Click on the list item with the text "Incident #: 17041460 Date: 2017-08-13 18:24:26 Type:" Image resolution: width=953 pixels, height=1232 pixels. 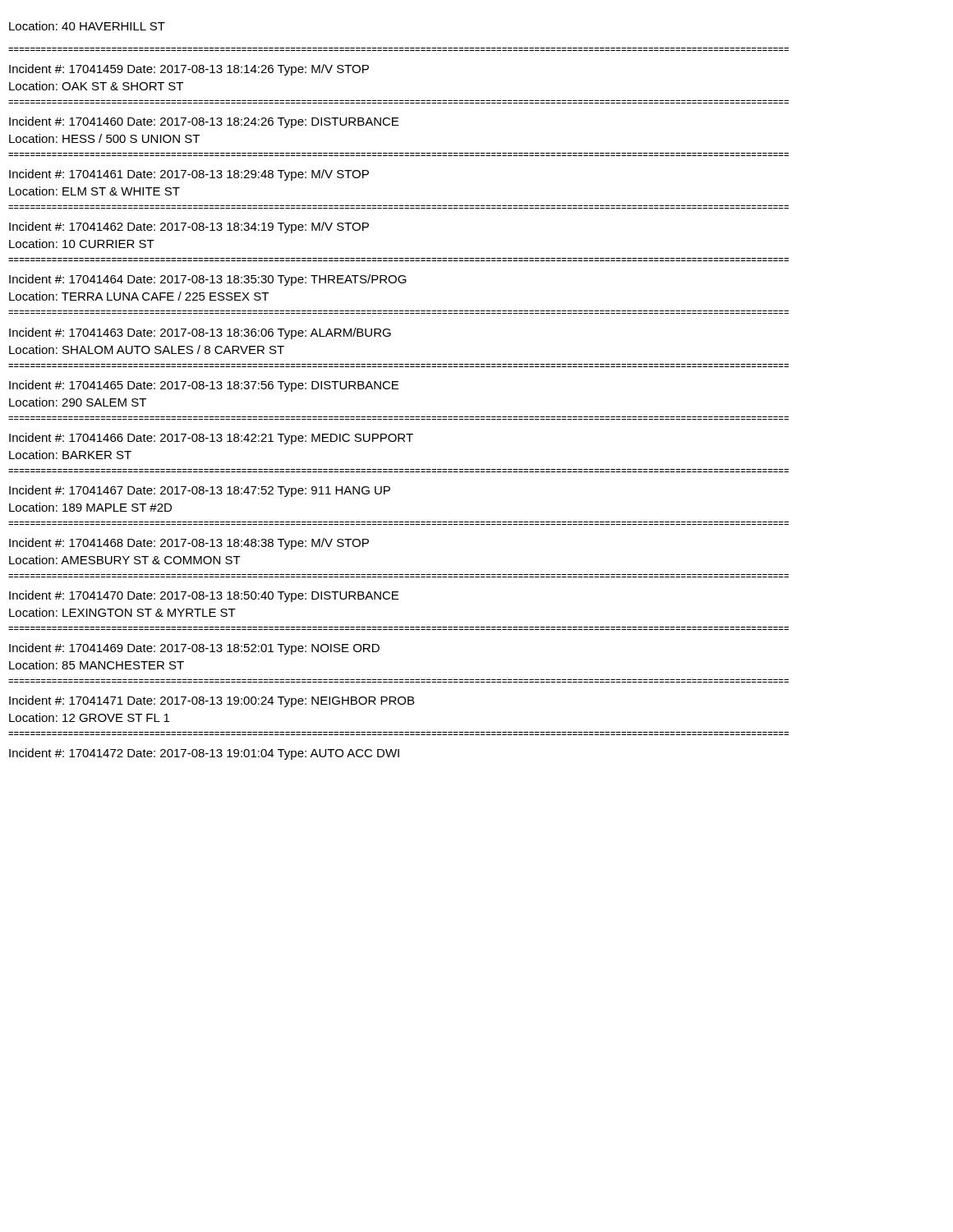(204, 122)
